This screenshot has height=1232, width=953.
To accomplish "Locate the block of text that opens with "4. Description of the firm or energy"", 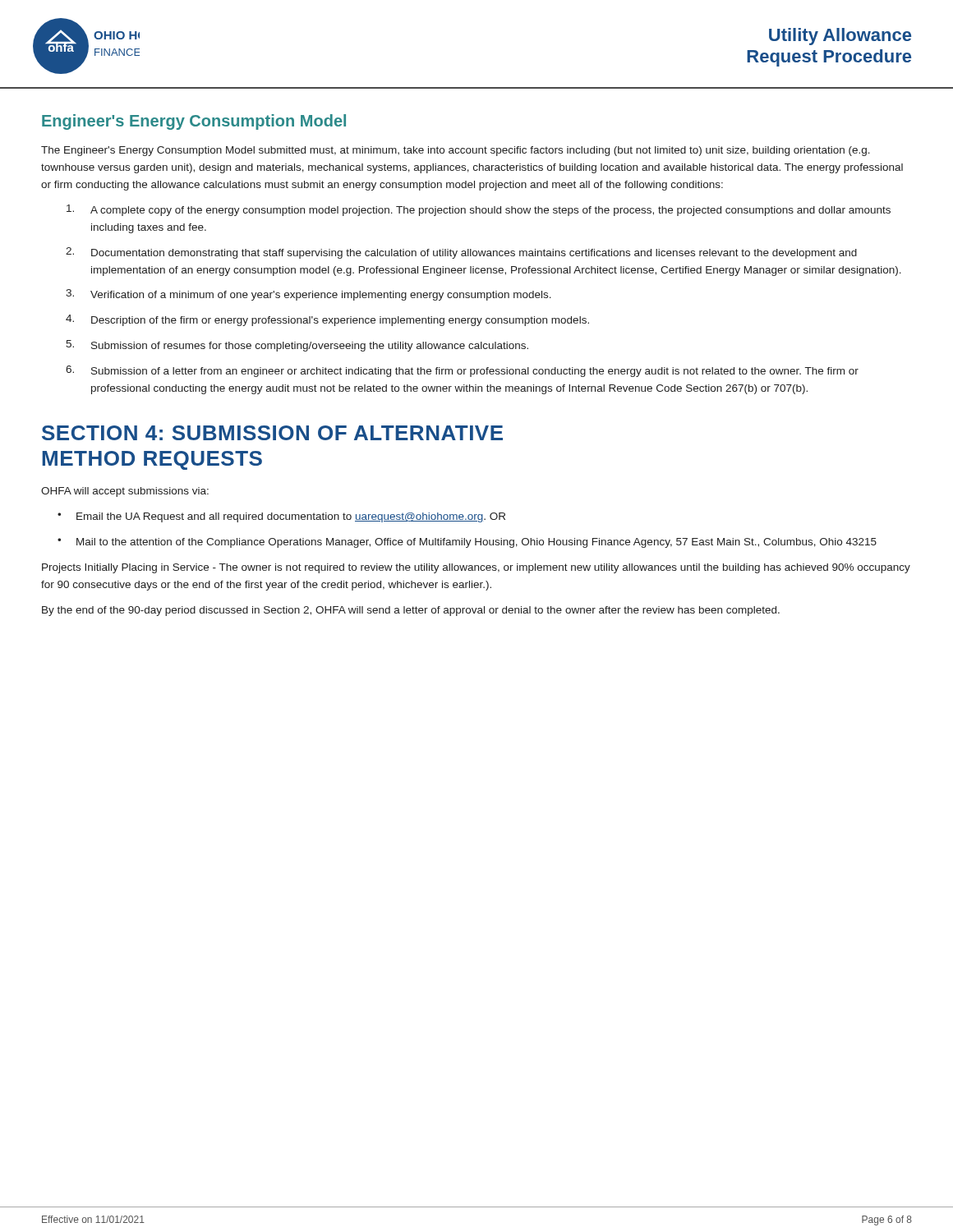I will pos(476,321).
